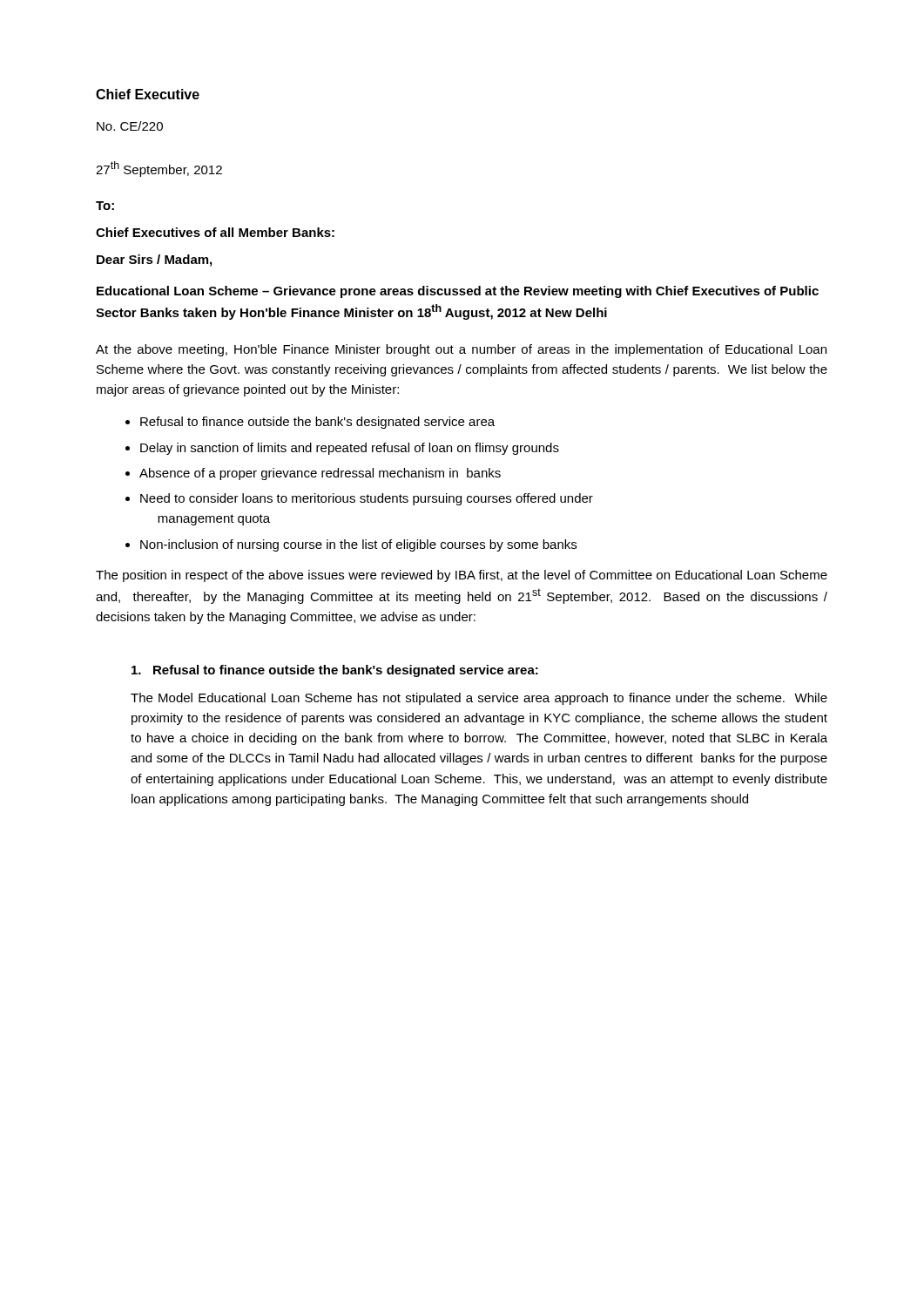Select the passage starting "Refusal to finance"

317,422
